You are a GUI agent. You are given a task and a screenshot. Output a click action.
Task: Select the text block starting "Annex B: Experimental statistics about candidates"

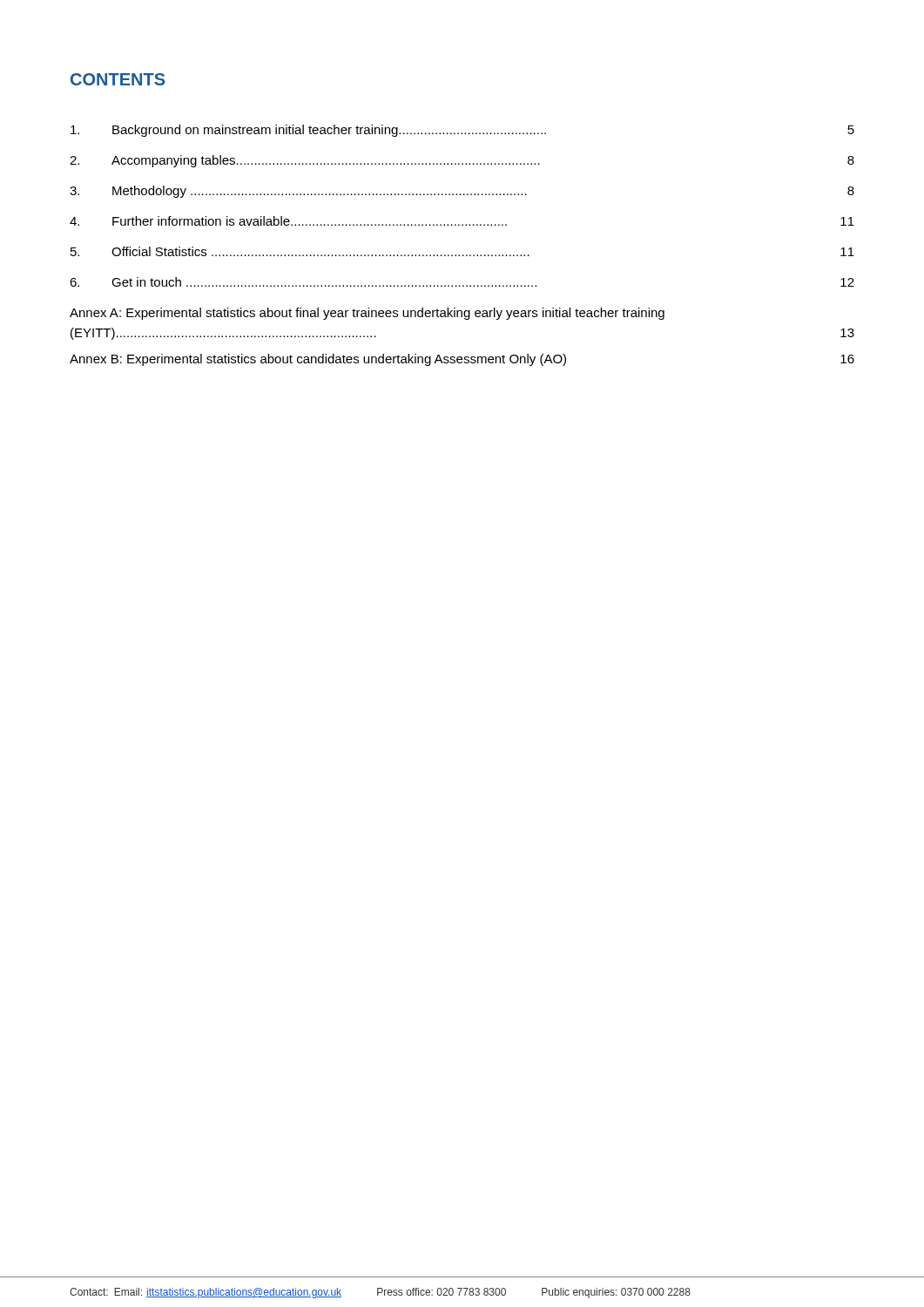[462, 358]
